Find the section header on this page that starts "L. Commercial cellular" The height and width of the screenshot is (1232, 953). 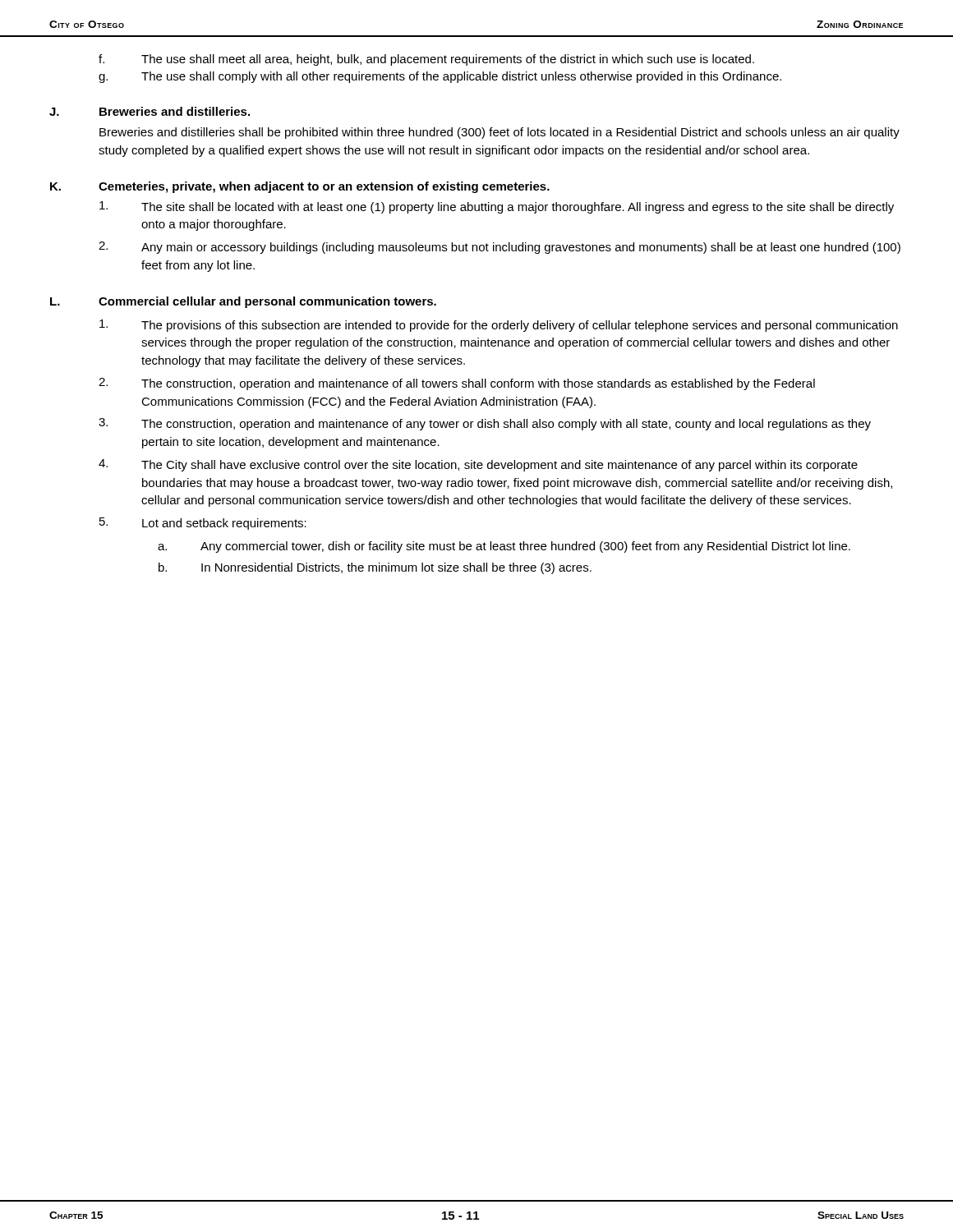pos(243,302)
